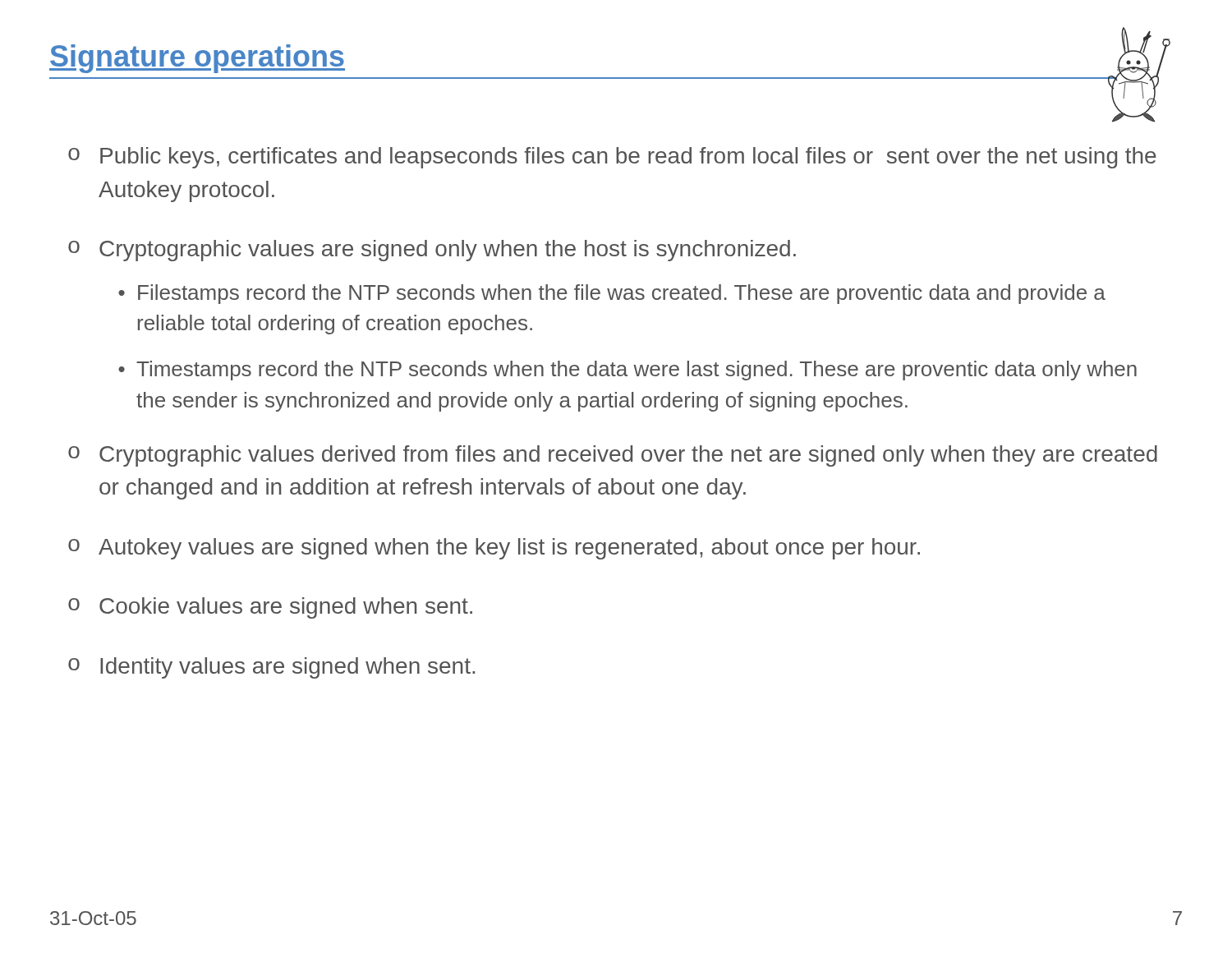Viewport: 1232px width, 953px height.
Task: Find the text starting "• Filestamps record the NTP seconds when"
Action: pyautogui.click(x=637, y=308)
